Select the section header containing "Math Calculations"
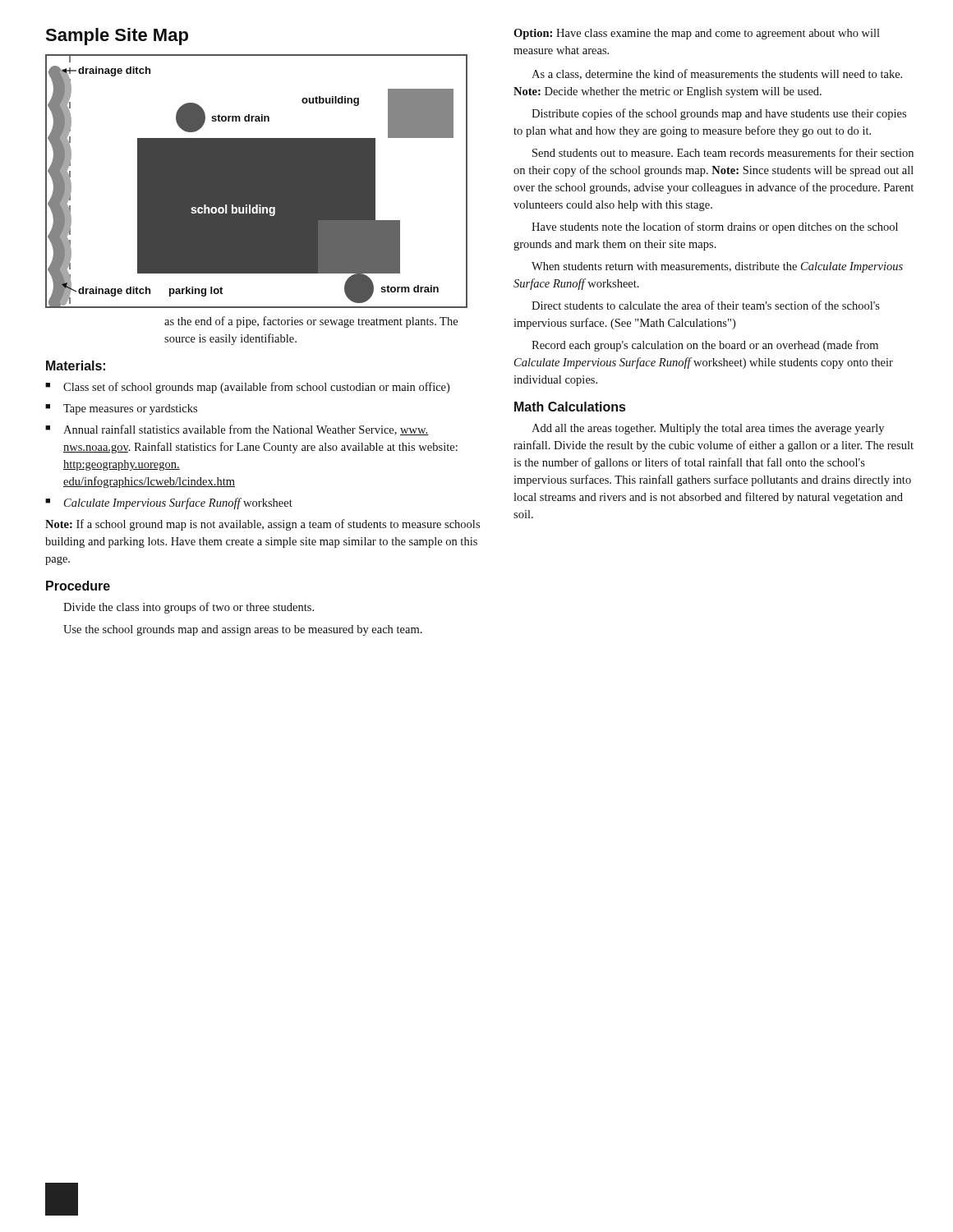The image size is (953, 1232). [x=570, y=407]
